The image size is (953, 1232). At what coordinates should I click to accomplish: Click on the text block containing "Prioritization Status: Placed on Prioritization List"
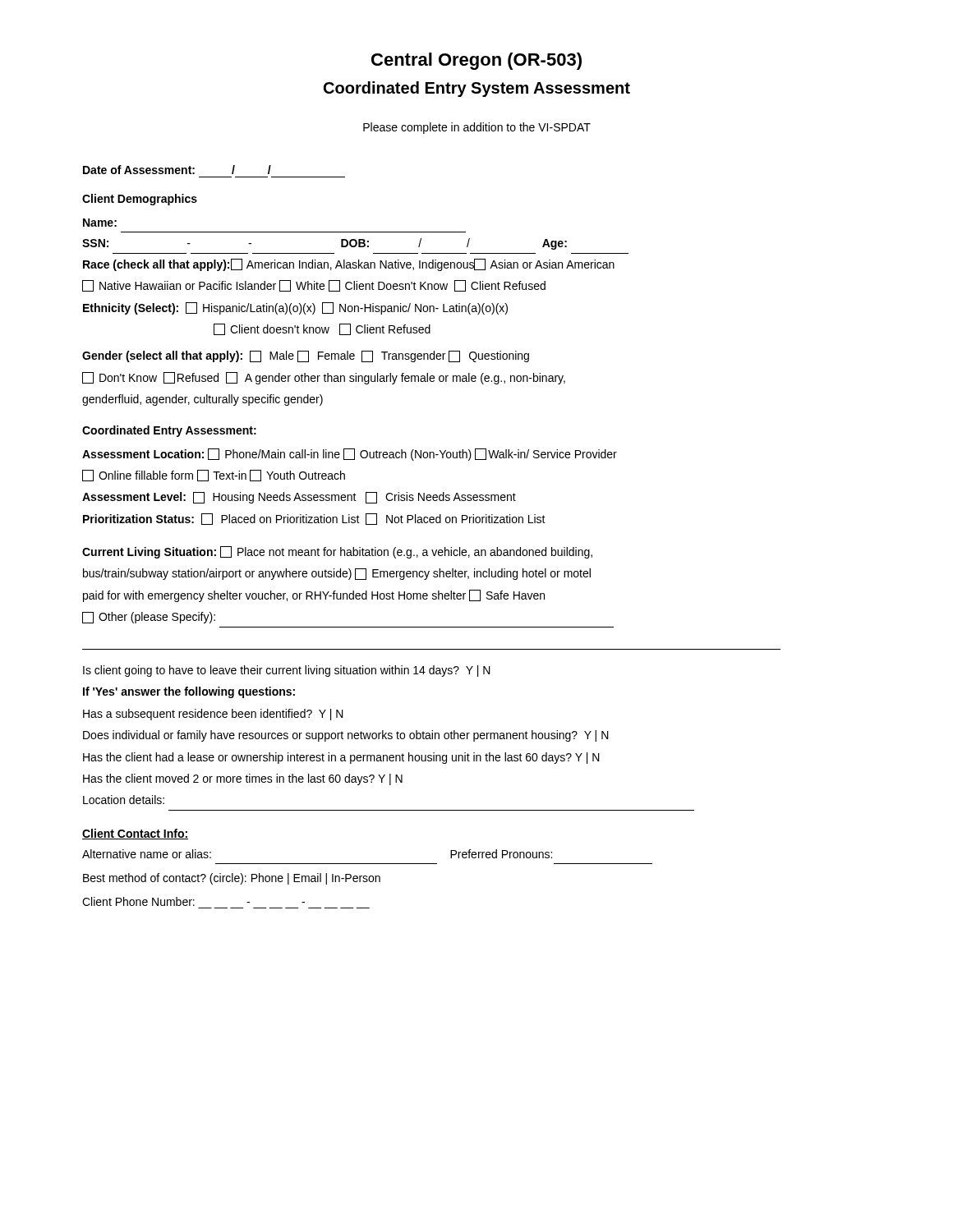coord(314,519)
